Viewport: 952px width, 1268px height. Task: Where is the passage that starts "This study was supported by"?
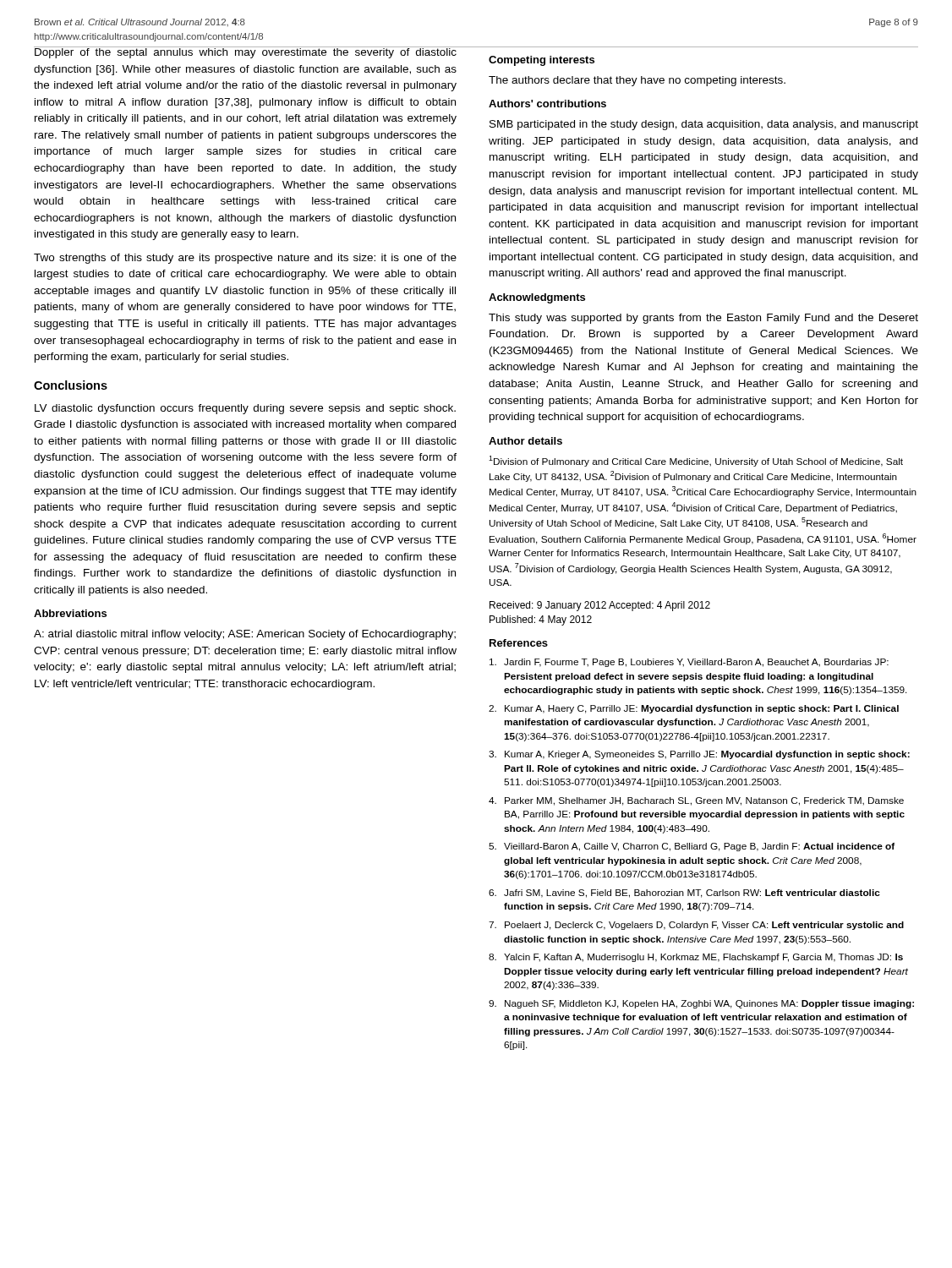[x=703, y=367]
